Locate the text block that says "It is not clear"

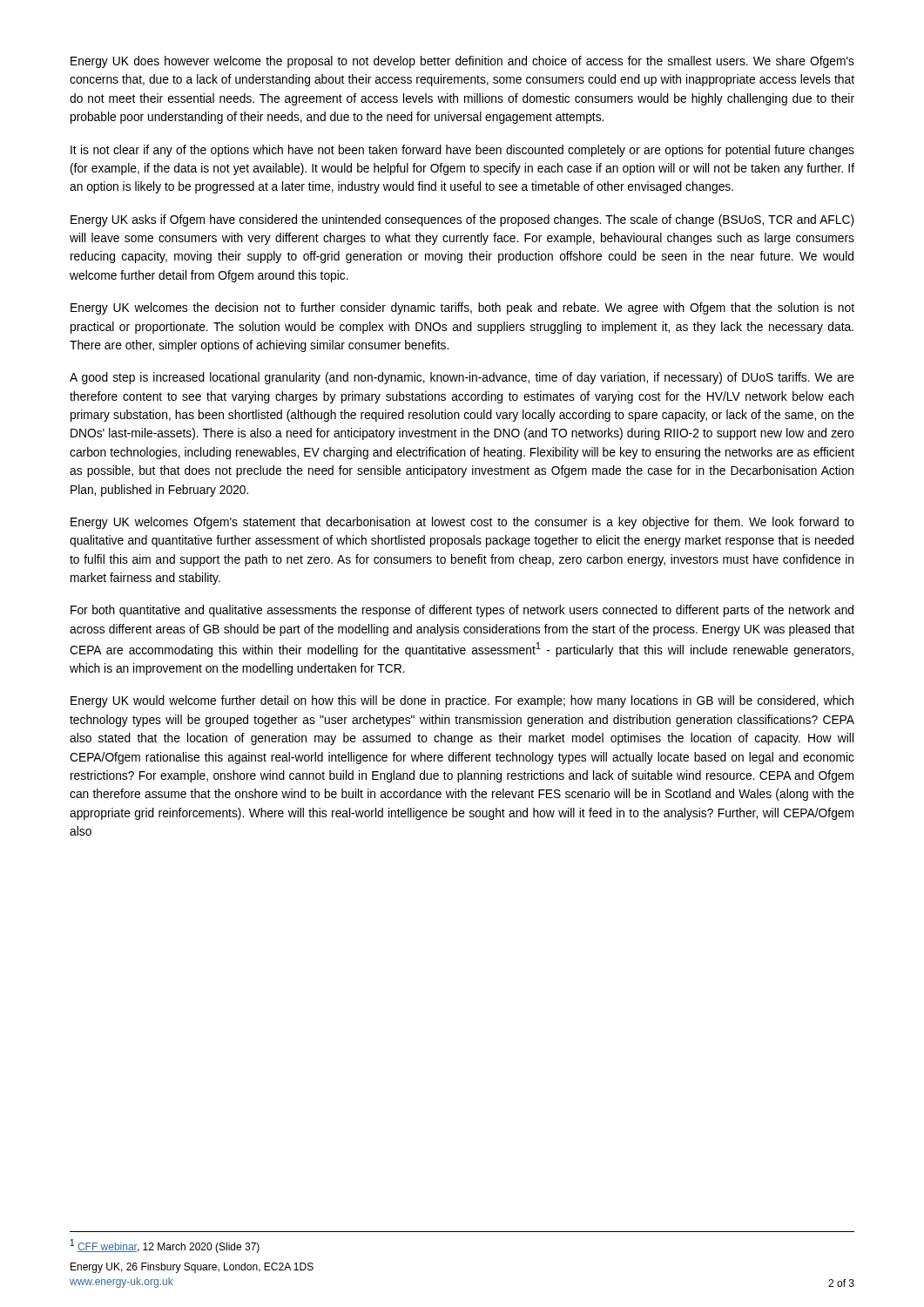point(462,169)
